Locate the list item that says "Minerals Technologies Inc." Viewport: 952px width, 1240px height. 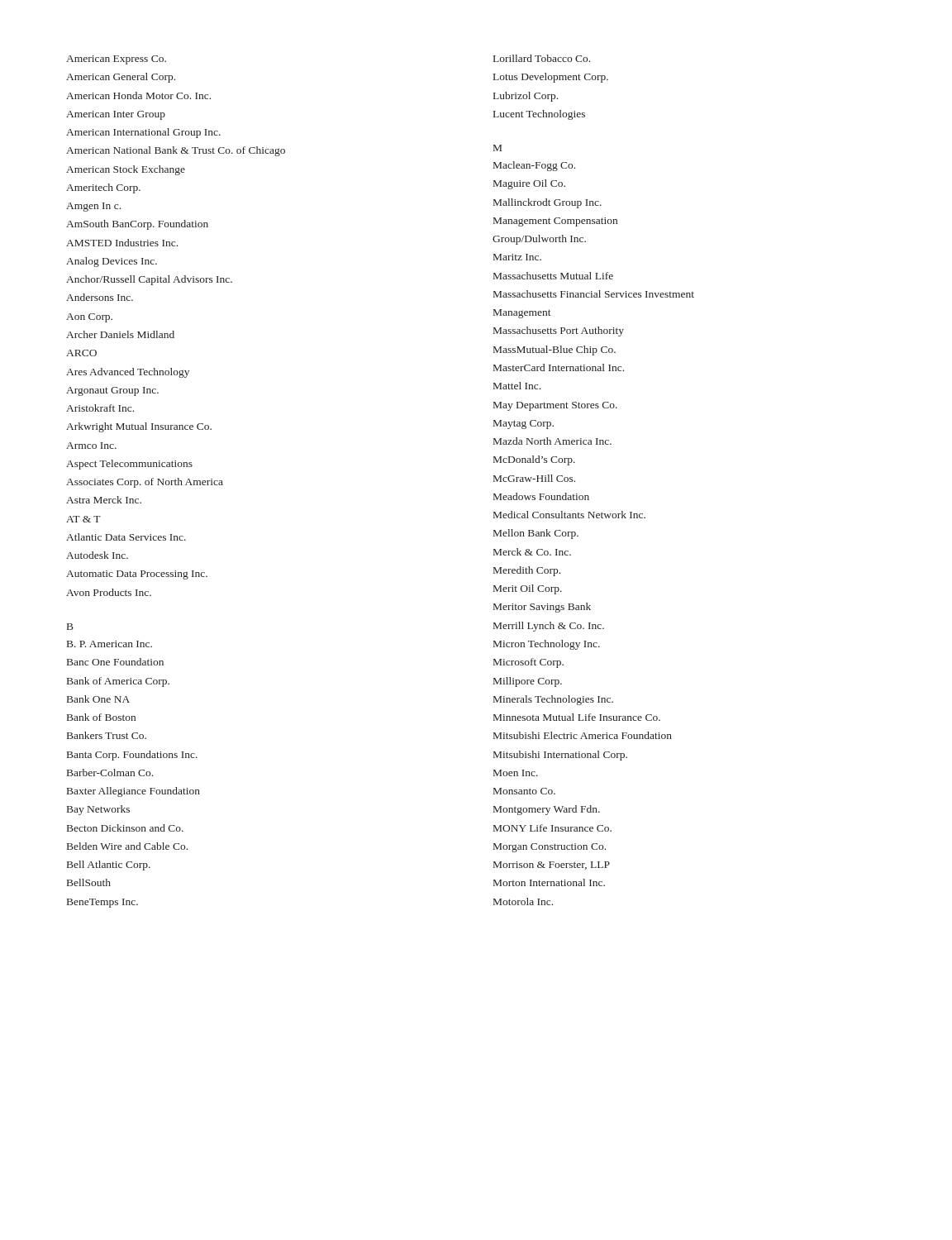click(553, 699)
